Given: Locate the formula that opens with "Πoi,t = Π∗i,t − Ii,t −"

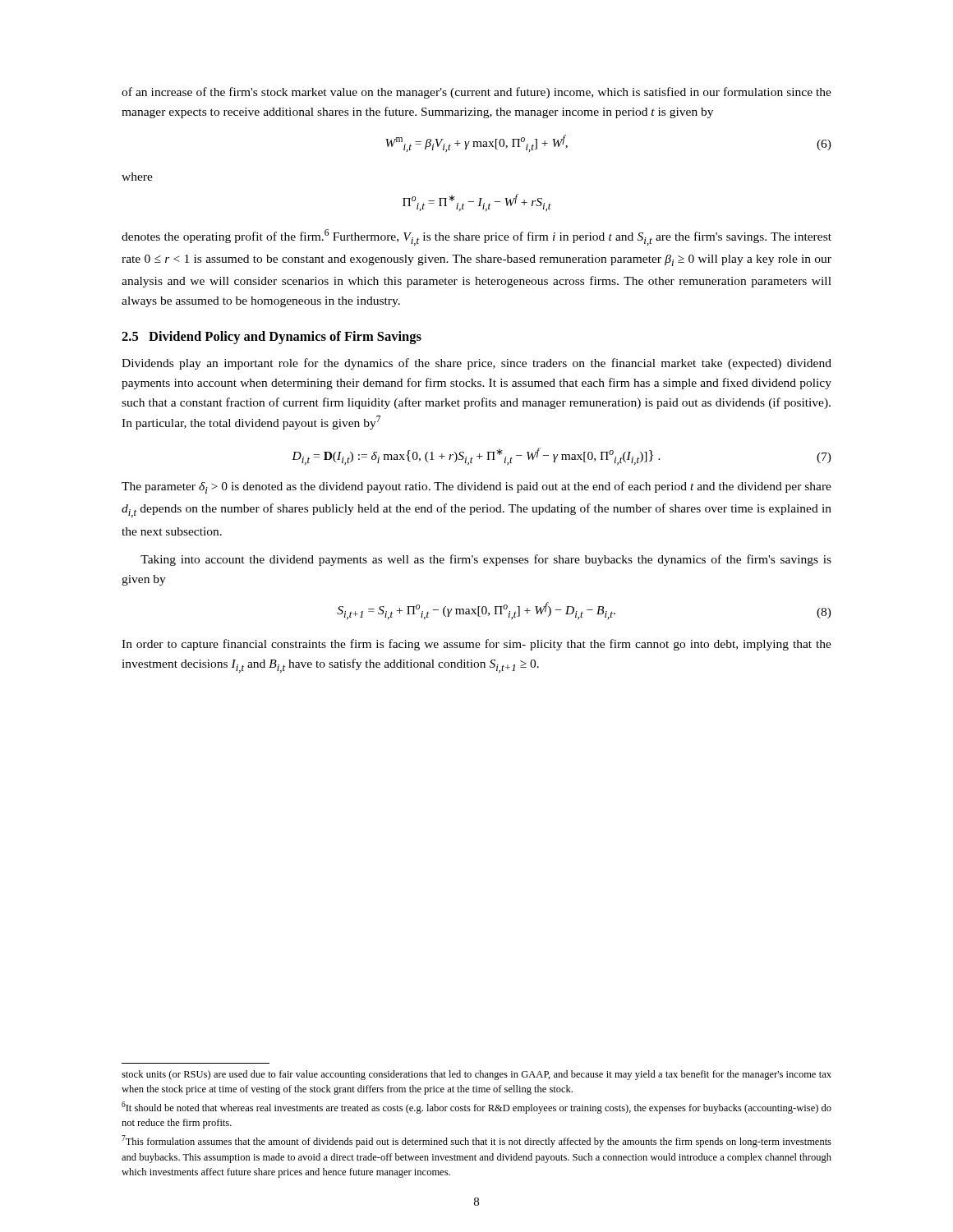Looking at the screenshot, I should 476,203.
